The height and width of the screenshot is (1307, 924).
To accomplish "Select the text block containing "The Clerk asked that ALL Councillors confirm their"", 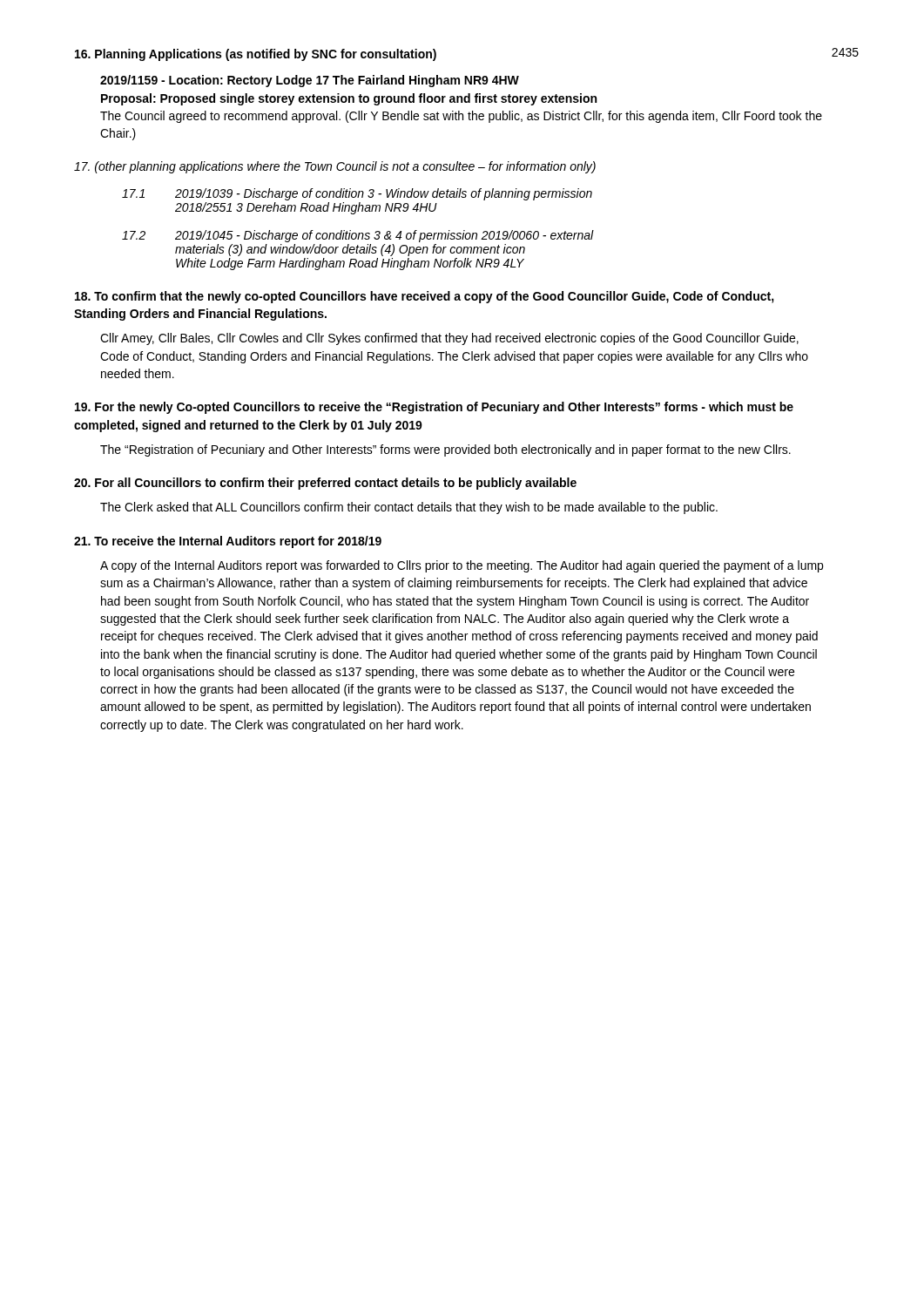I will (464, 508).
